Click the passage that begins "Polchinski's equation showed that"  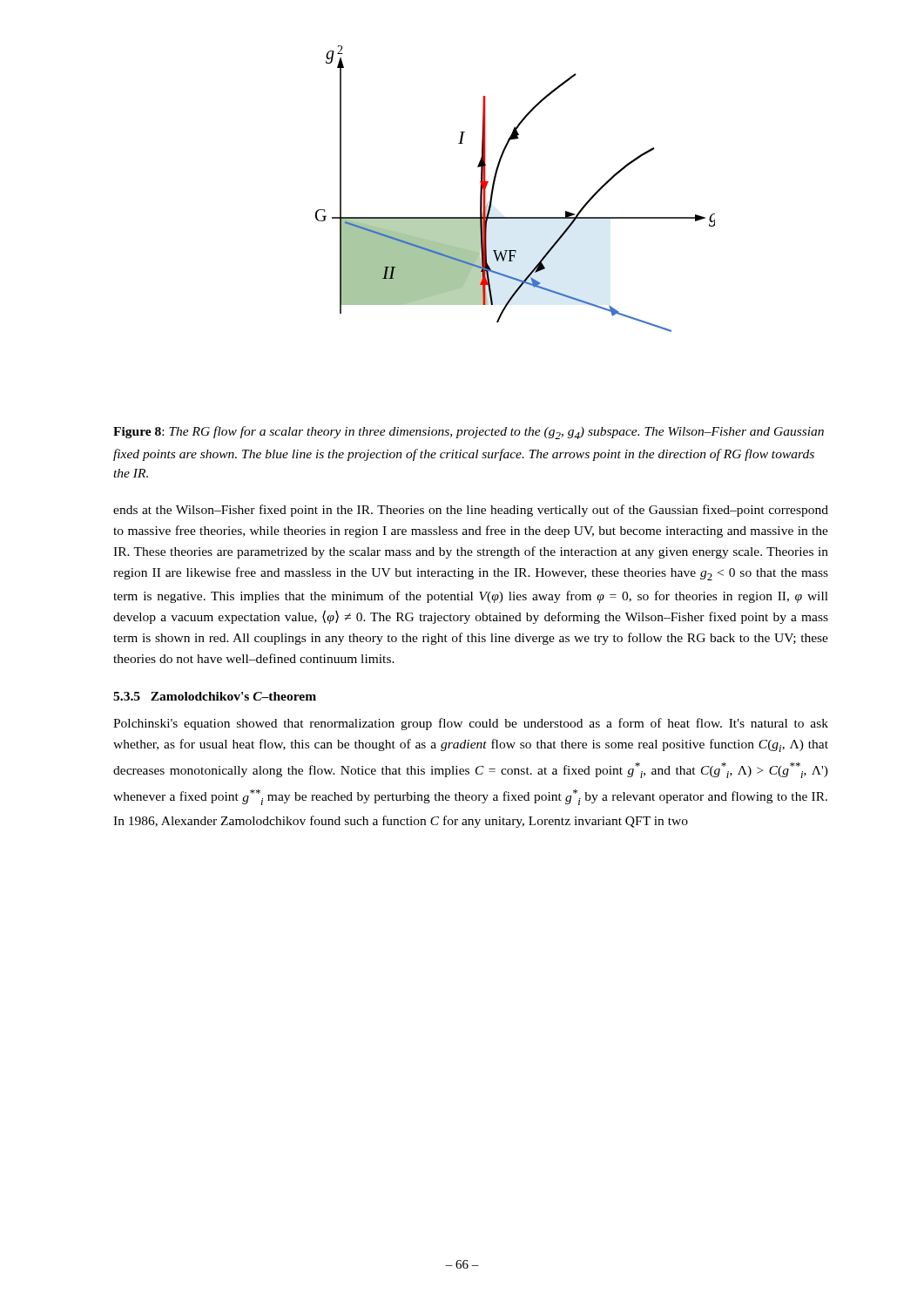(x=471, y=771)
